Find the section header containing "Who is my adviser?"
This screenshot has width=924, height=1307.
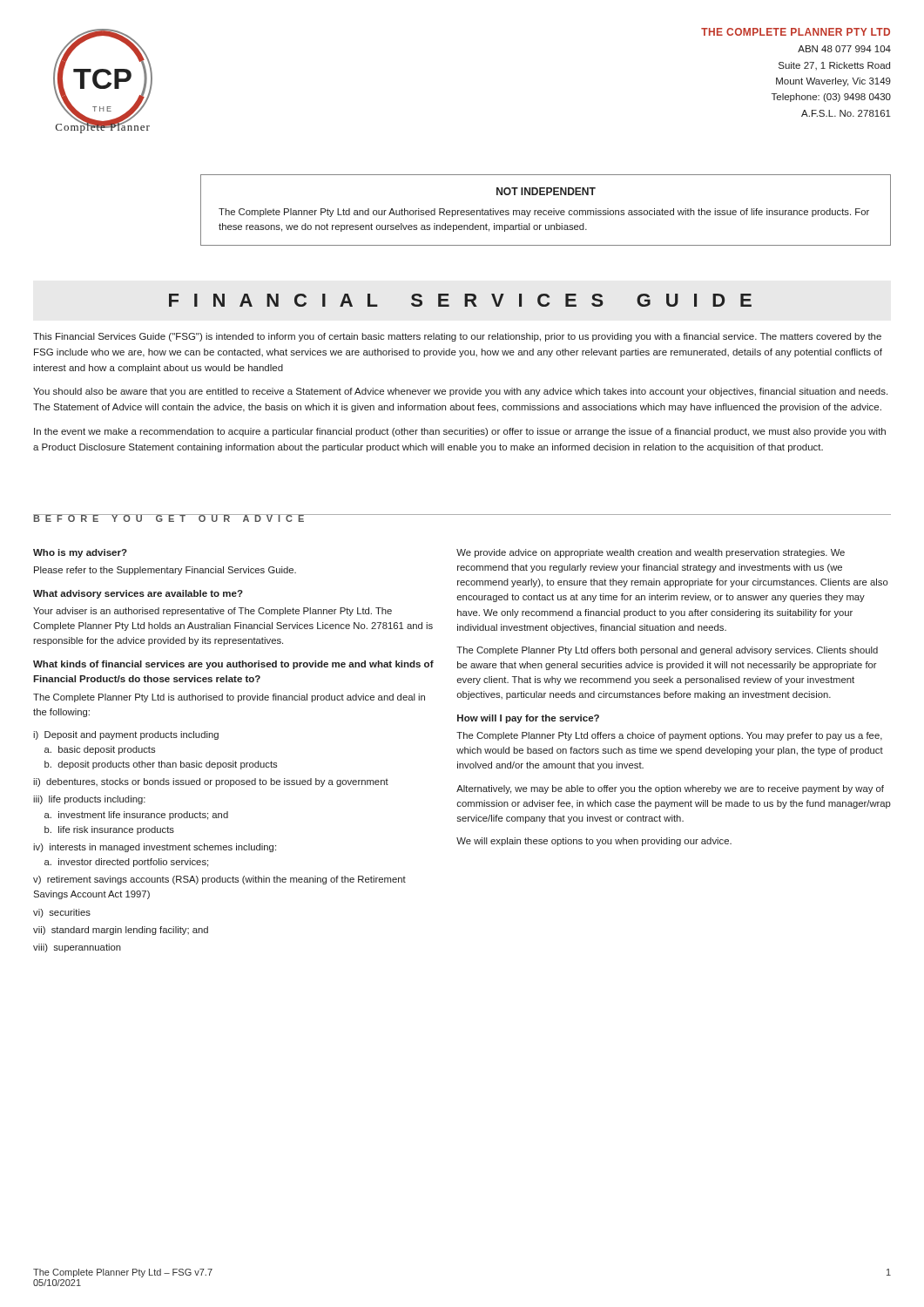(x=80, y=553)
